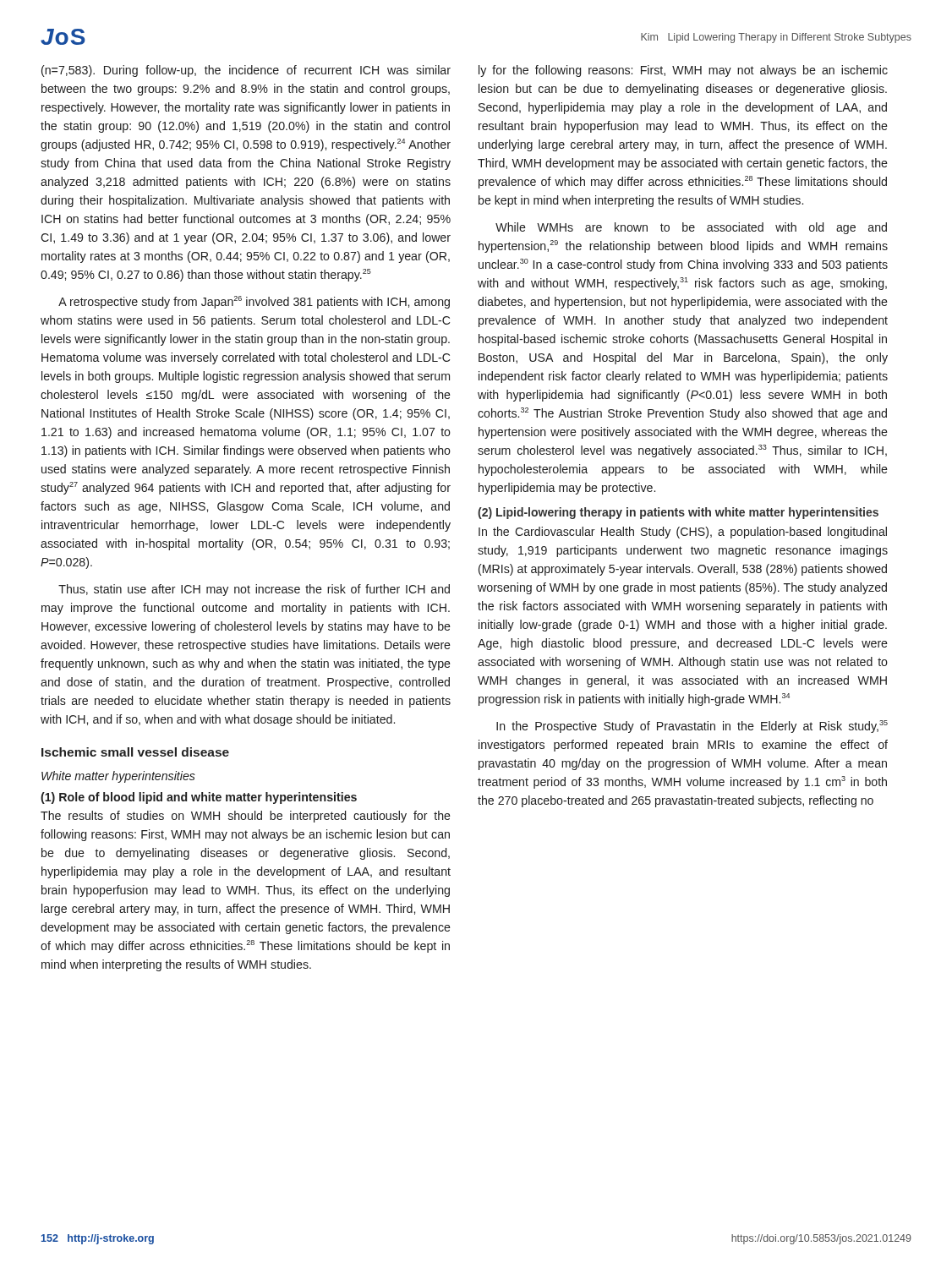Locate the region starting "(1) Role of"

pos(246,881)
